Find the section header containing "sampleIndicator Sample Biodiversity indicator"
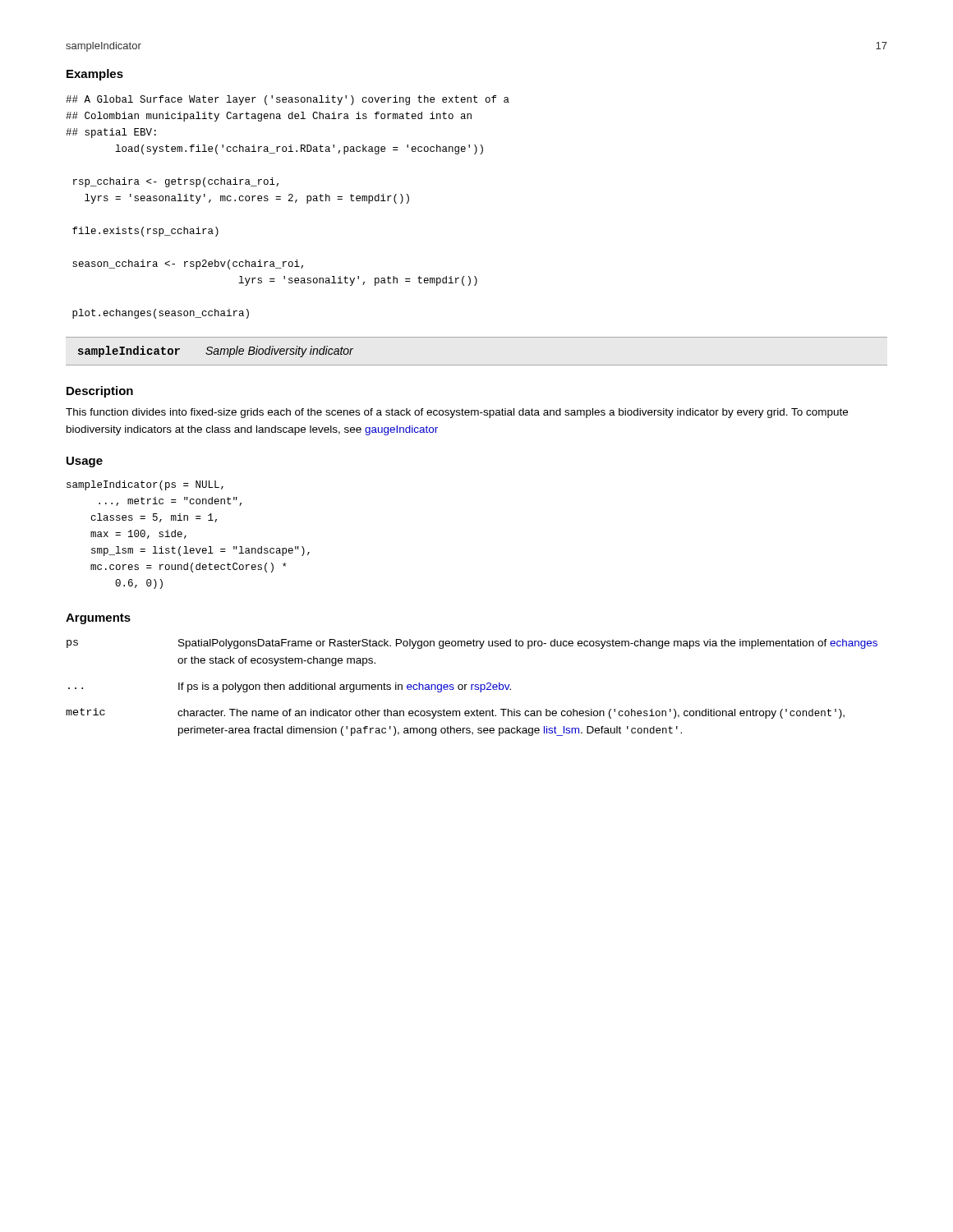Image resolution: width=953 pixels, height=1232 pixels. click(x=215, y=351)
